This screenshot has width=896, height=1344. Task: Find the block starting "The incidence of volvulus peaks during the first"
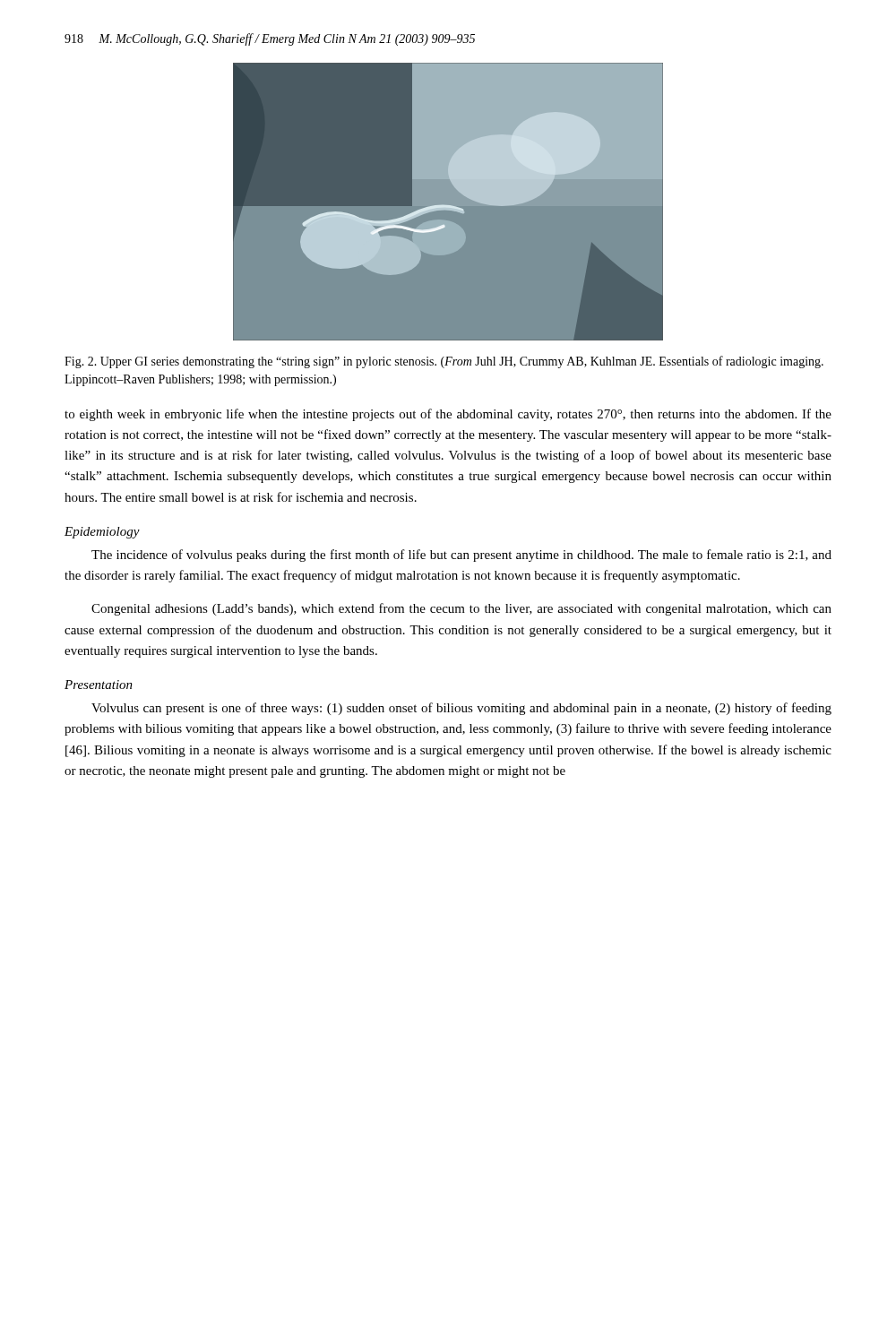[448, 565]
